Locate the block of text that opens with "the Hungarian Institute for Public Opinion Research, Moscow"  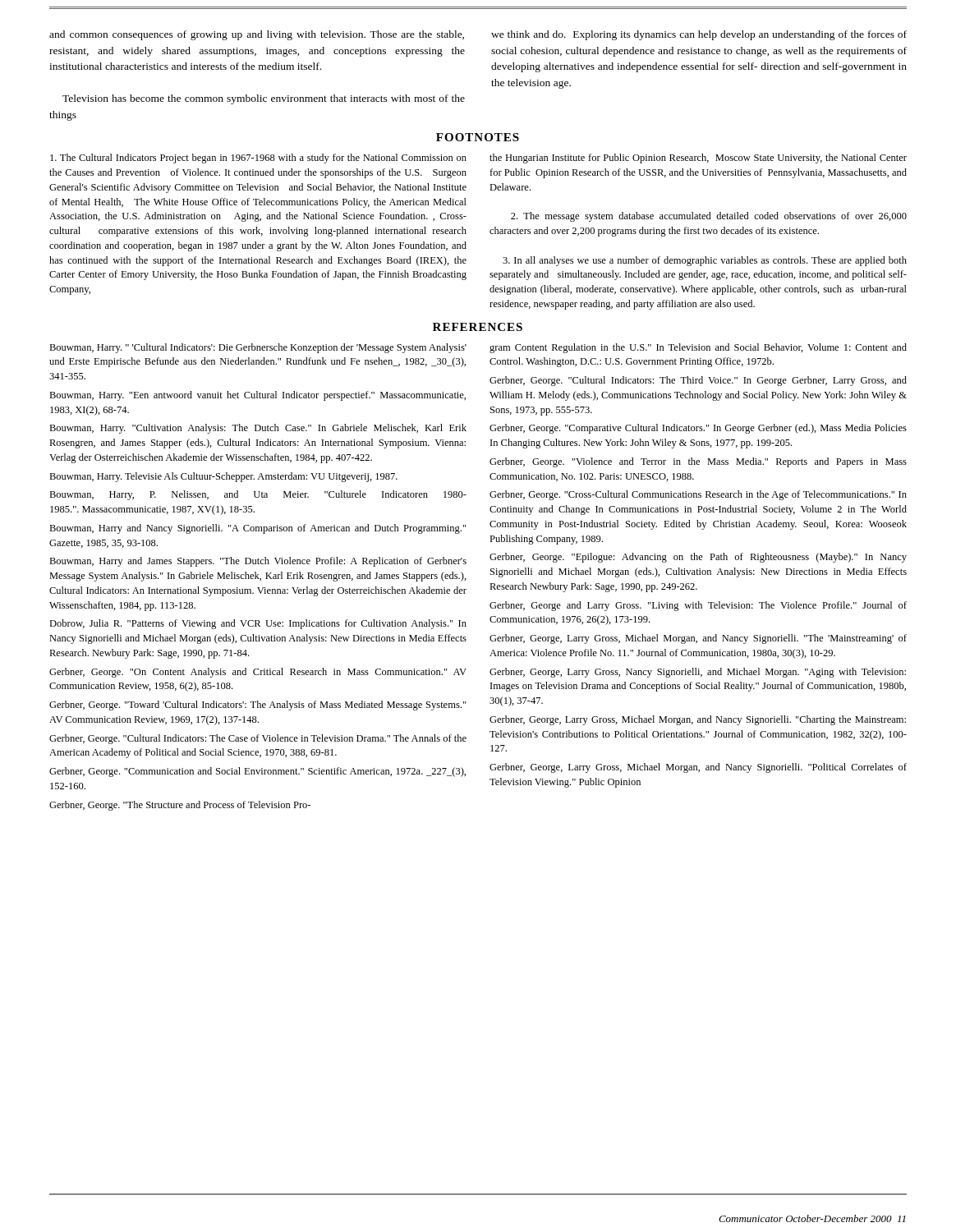pos(698,231)
